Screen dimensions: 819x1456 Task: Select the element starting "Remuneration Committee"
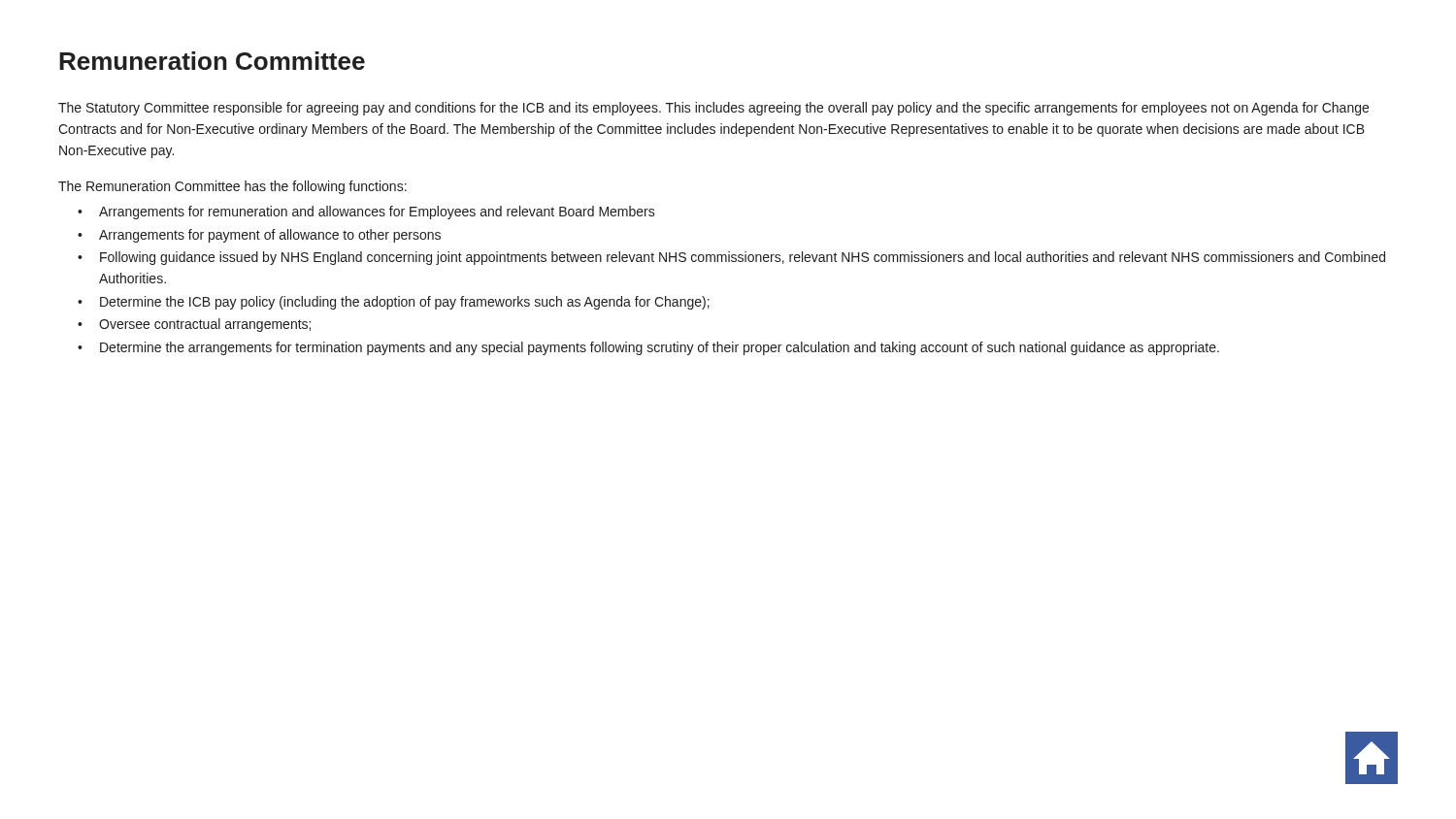212,61
